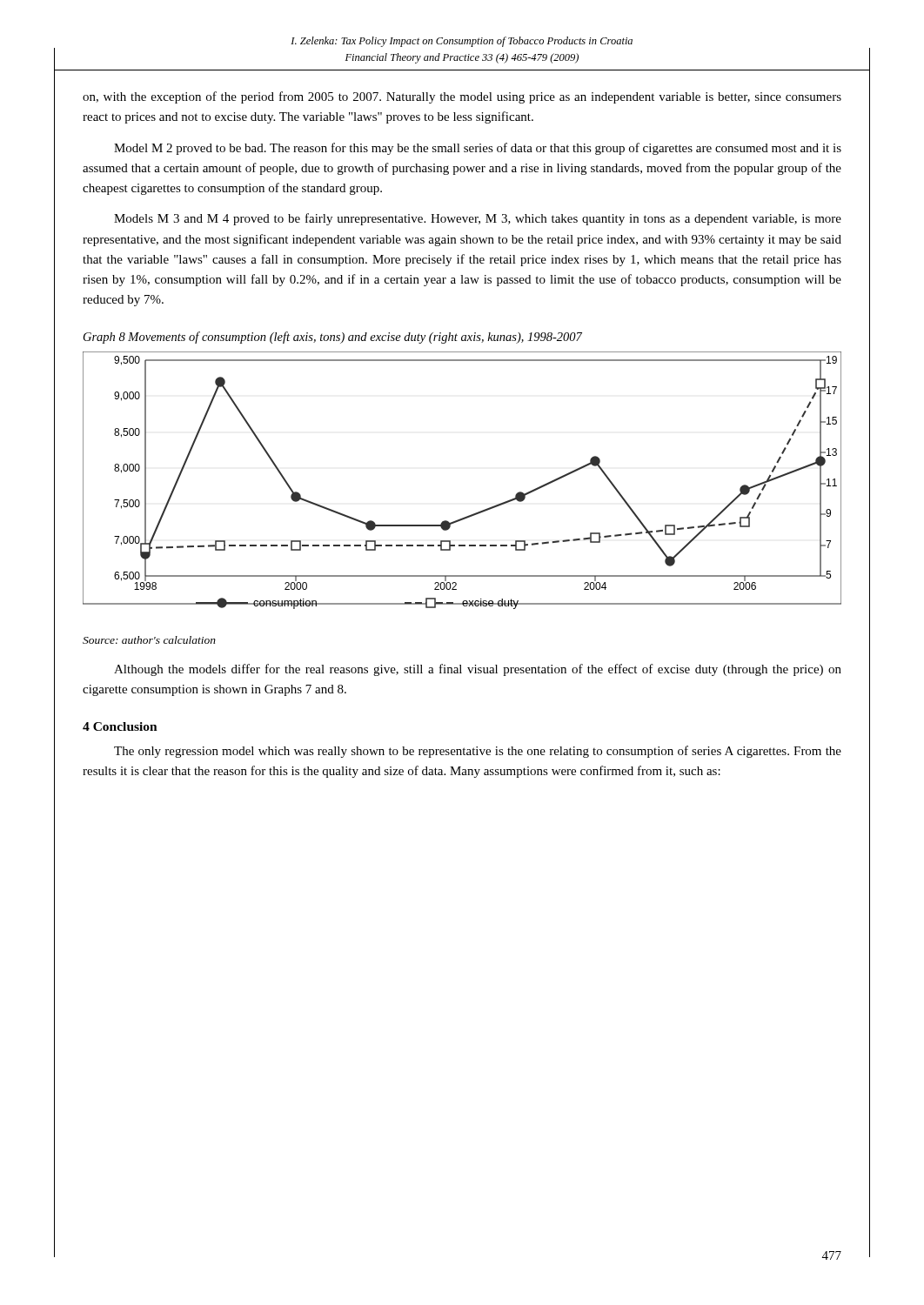924x1305 pixels.
Task: Click on the text block starting "4 Conclusion"
Action: coord(120,726)
